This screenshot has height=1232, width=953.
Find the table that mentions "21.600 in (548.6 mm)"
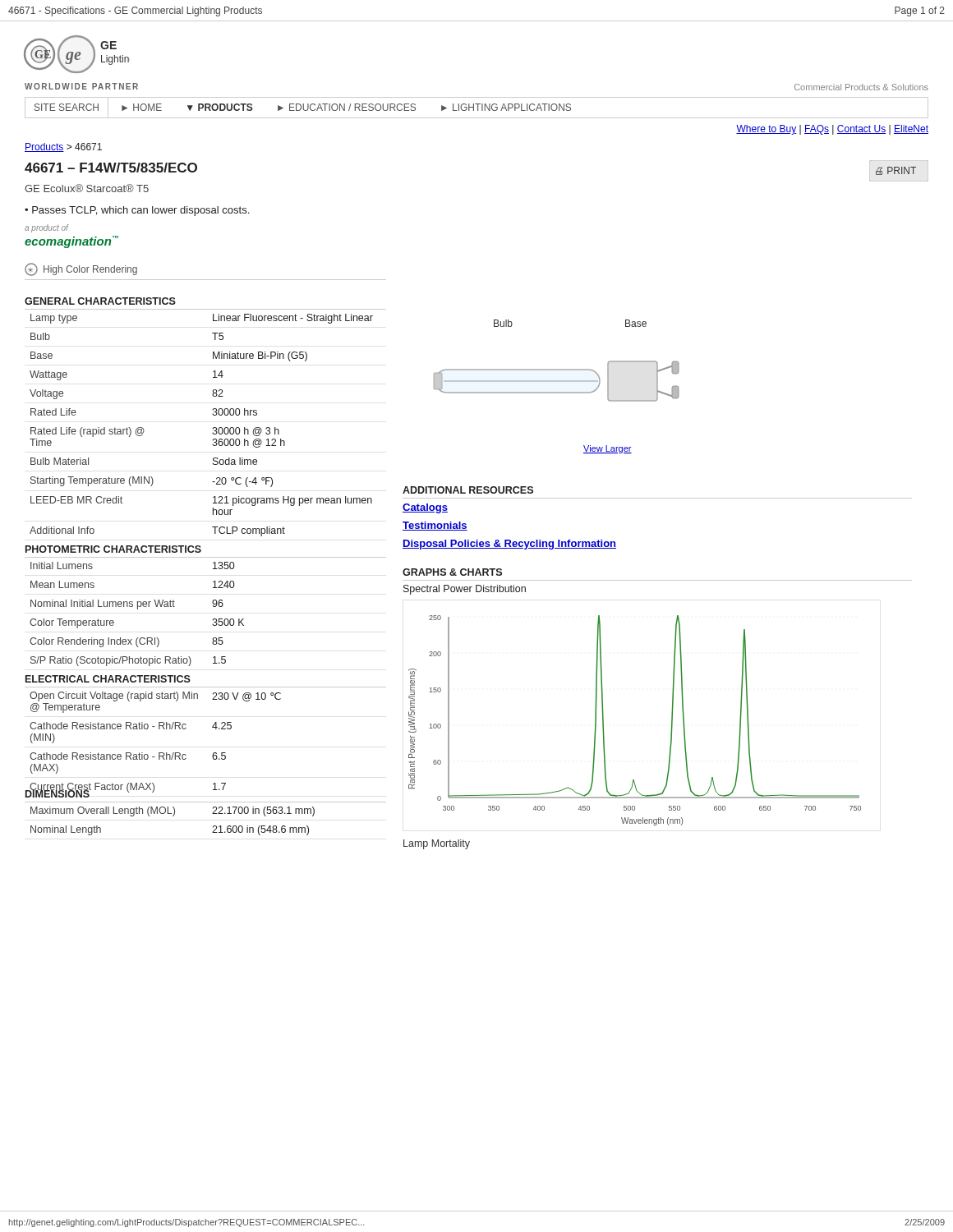tap(205, 821)
